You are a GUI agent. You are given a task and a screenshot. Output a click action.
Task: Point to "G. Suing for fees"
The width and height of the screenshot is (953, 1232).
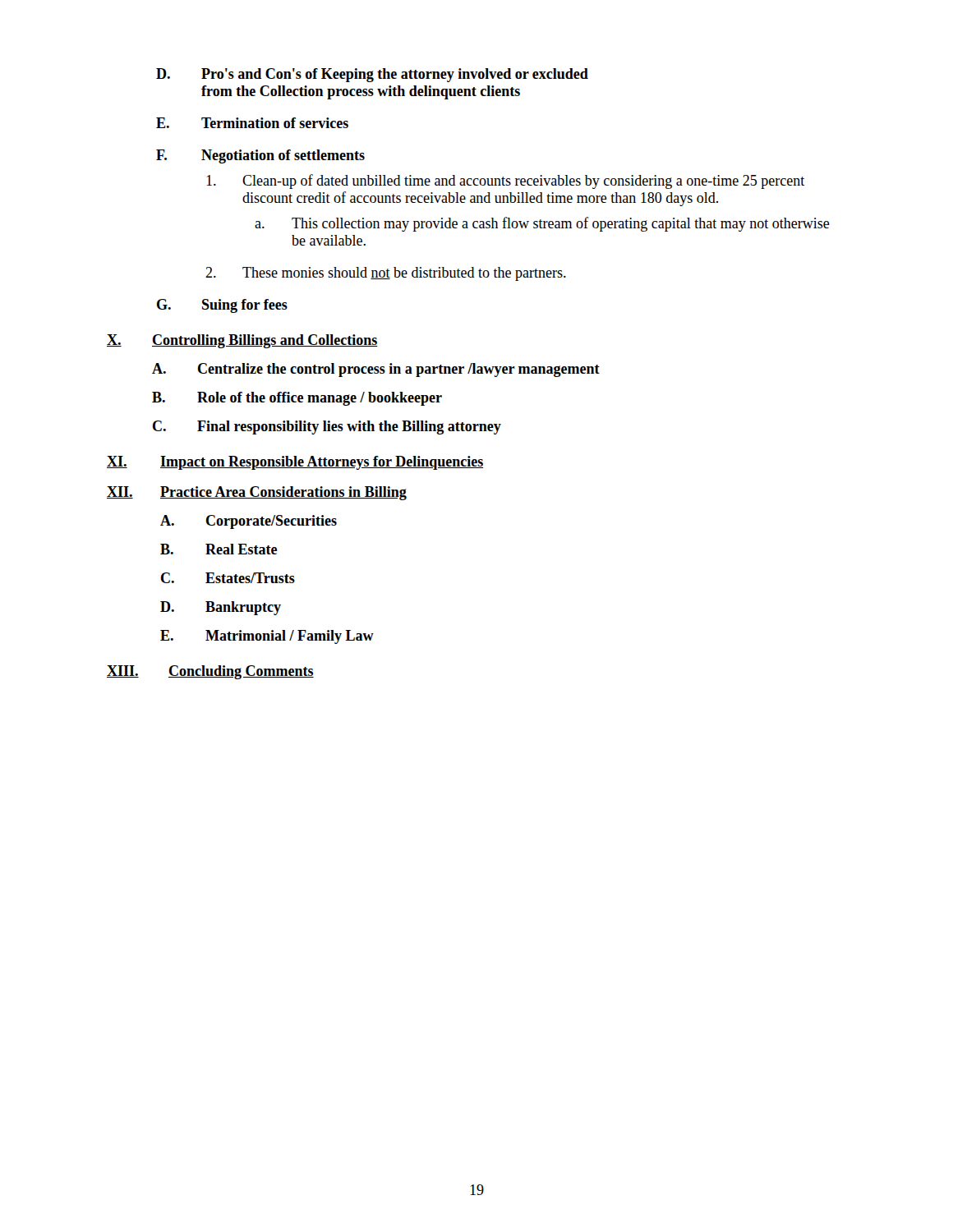222,306
